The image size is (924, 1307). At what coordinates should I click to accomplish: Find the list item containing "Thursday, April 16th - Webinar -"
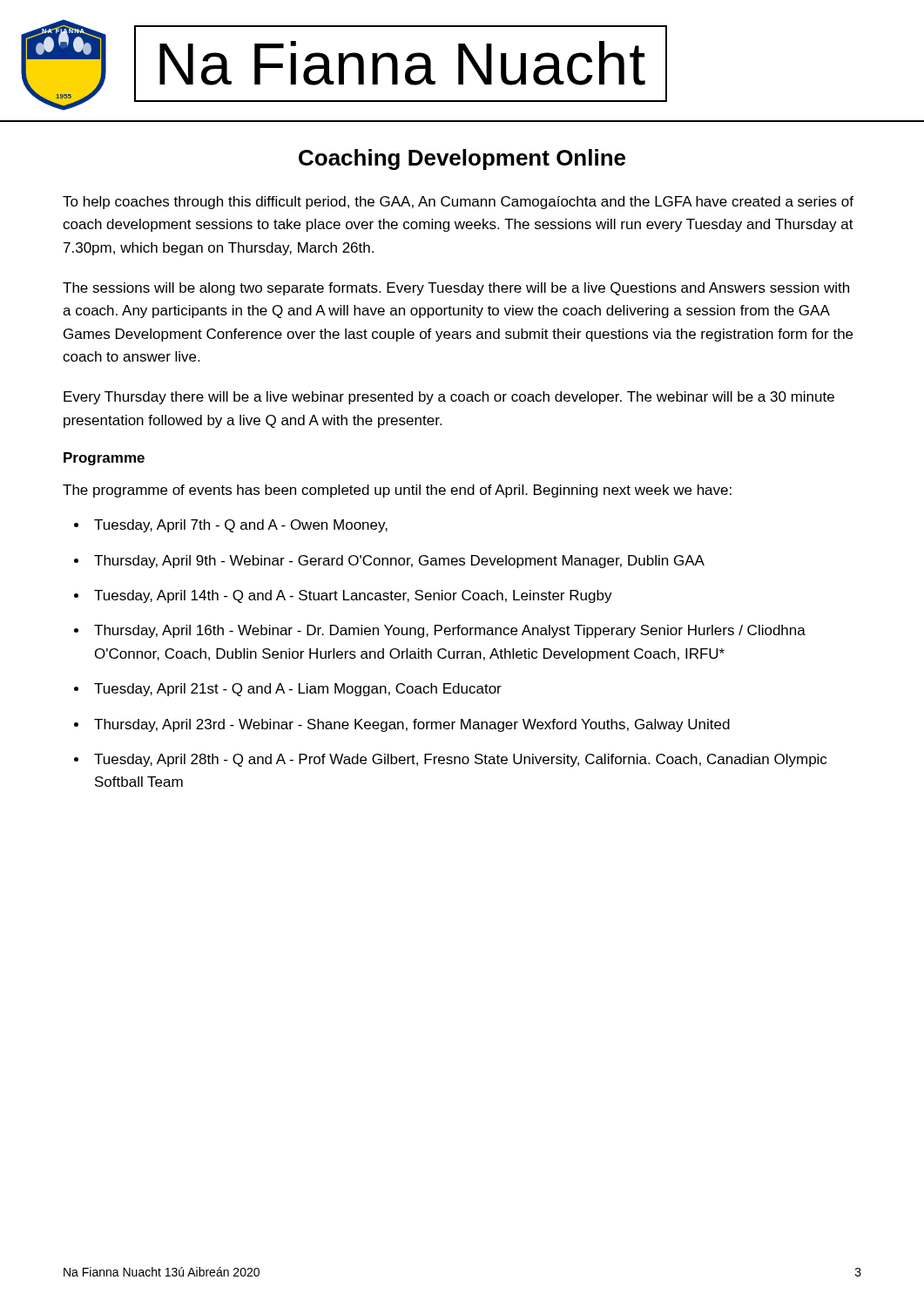[450, 642]
